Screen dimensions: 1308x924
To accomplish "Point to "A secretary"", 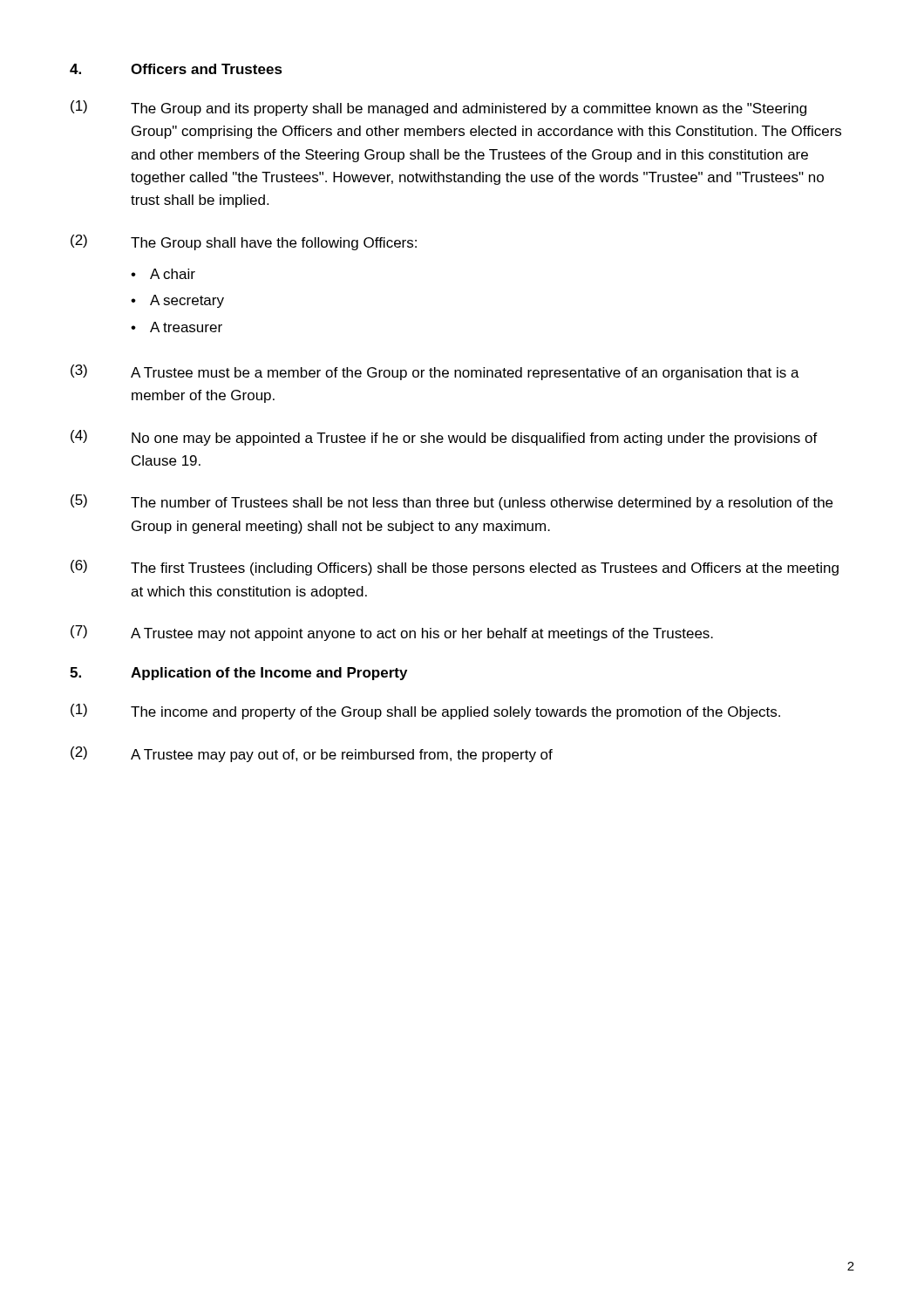I will [x=187, y=301].
